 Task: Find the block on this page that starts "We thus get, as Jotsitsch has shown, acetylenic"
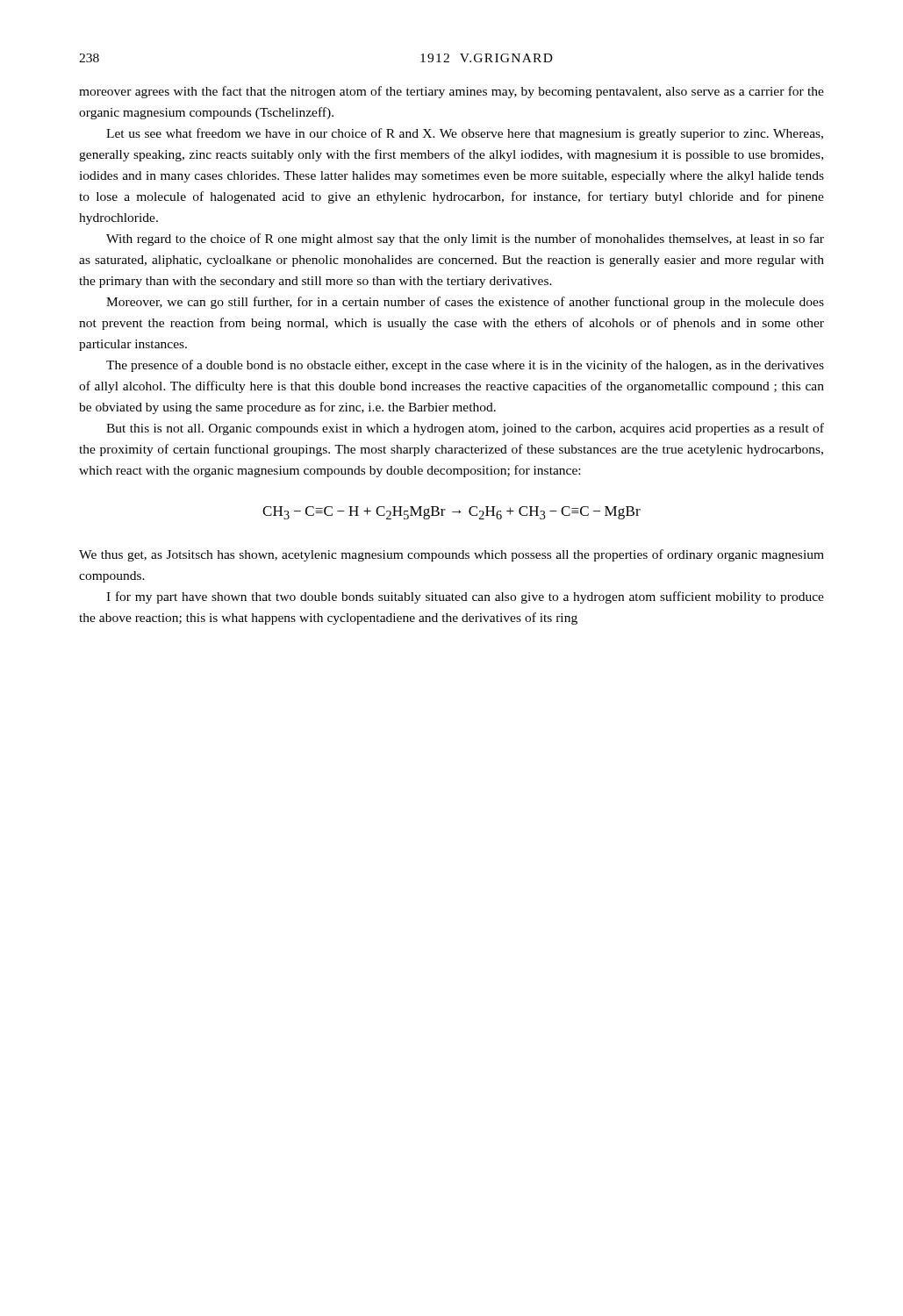452,565
